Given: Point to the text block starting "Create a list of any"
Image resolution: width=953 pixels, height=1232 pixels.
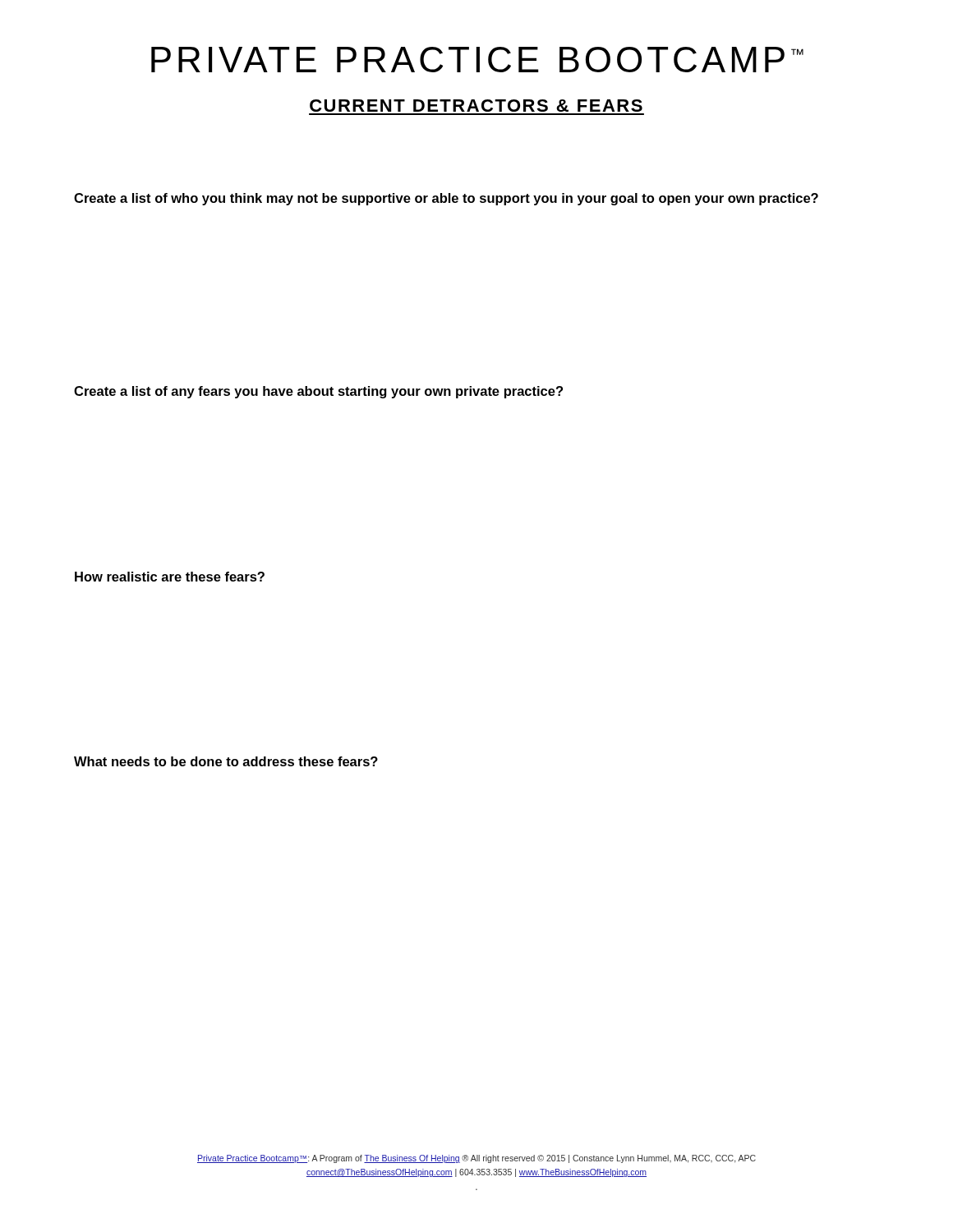Looking at the screenshot, I should (x=476, y=392).
